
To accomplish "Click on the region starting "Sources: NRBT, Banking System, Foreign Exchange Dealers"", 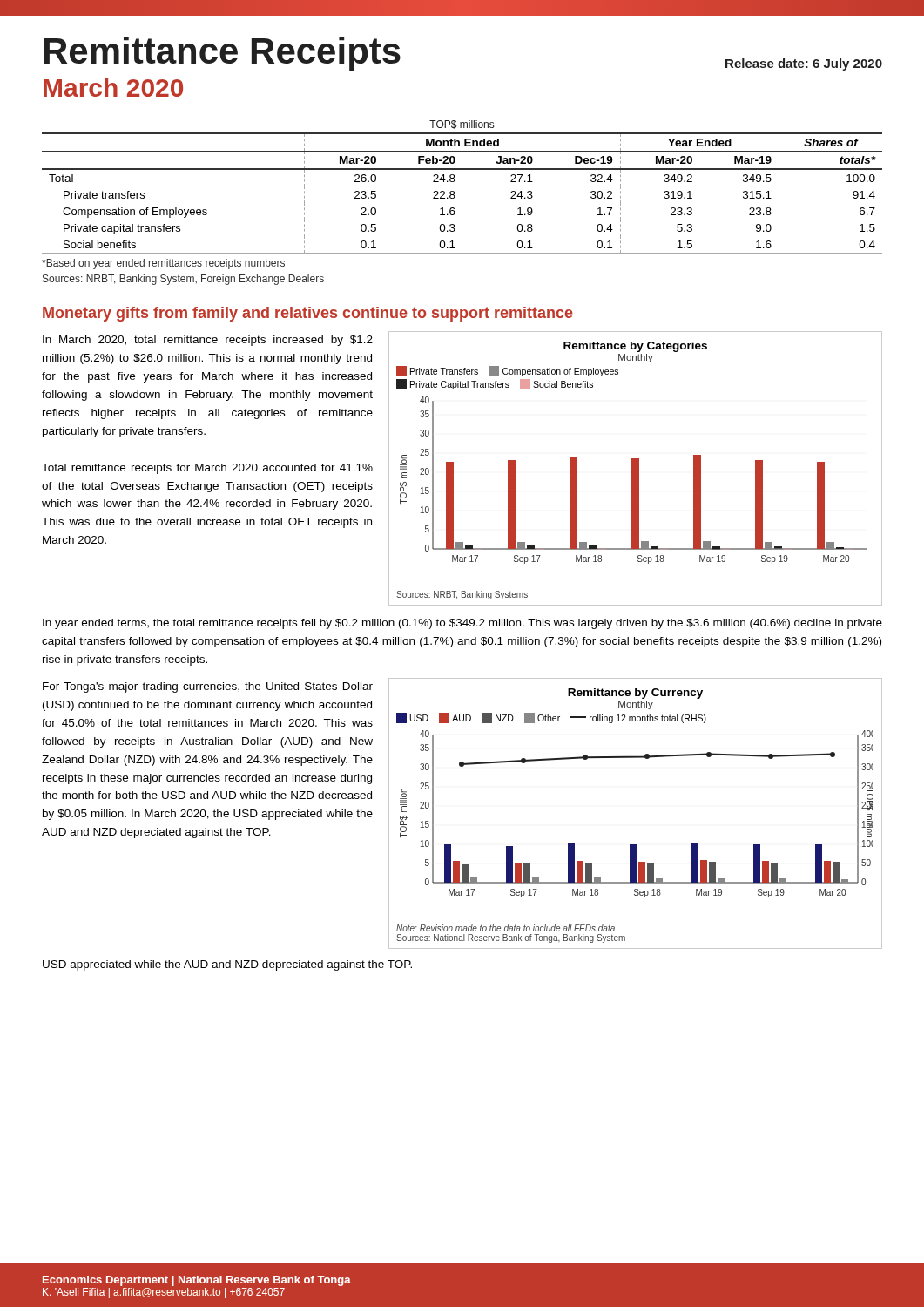I will tap(183, 279).
